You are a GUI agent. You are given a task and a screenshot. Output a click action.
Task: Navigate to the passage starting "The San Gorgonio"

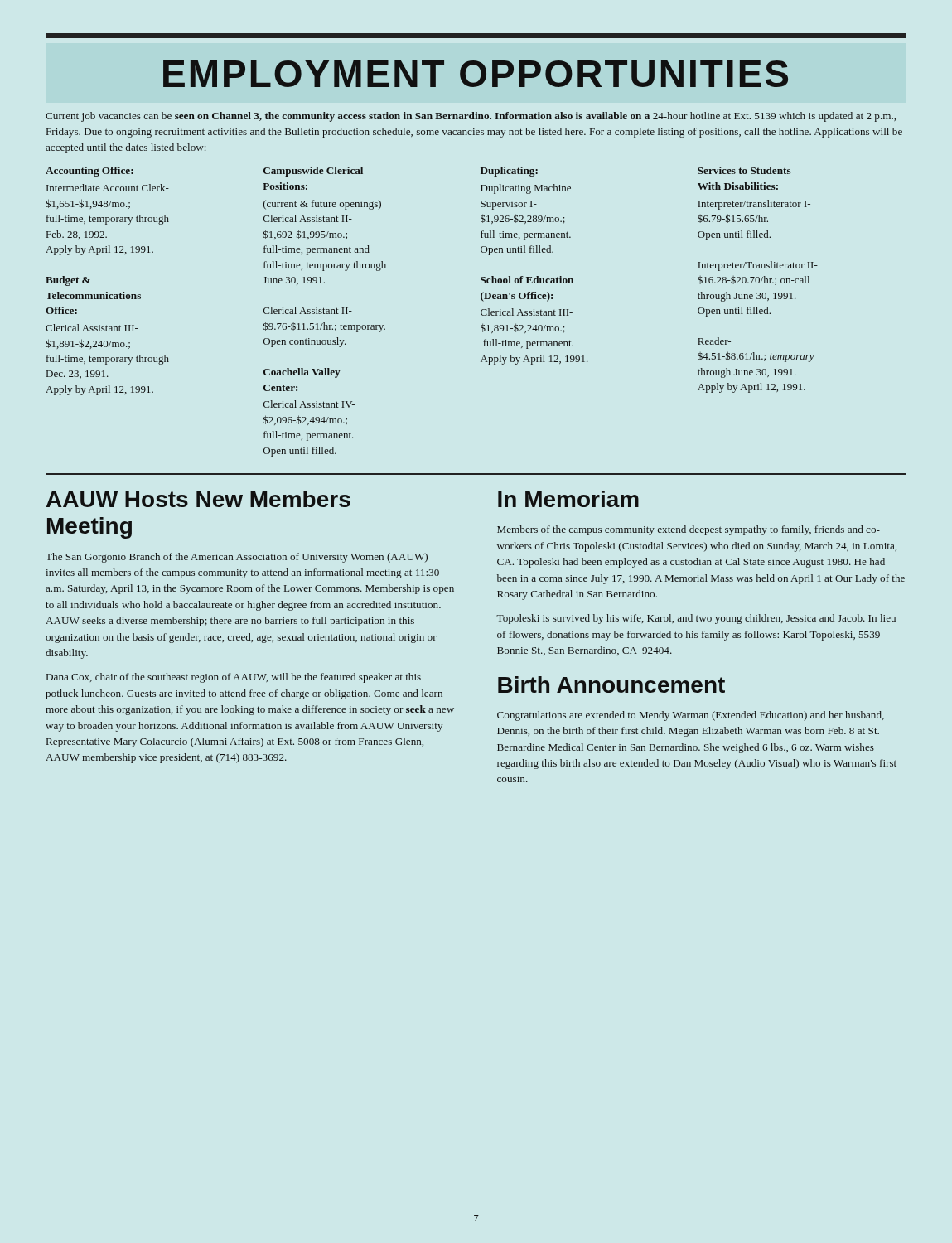237,558
